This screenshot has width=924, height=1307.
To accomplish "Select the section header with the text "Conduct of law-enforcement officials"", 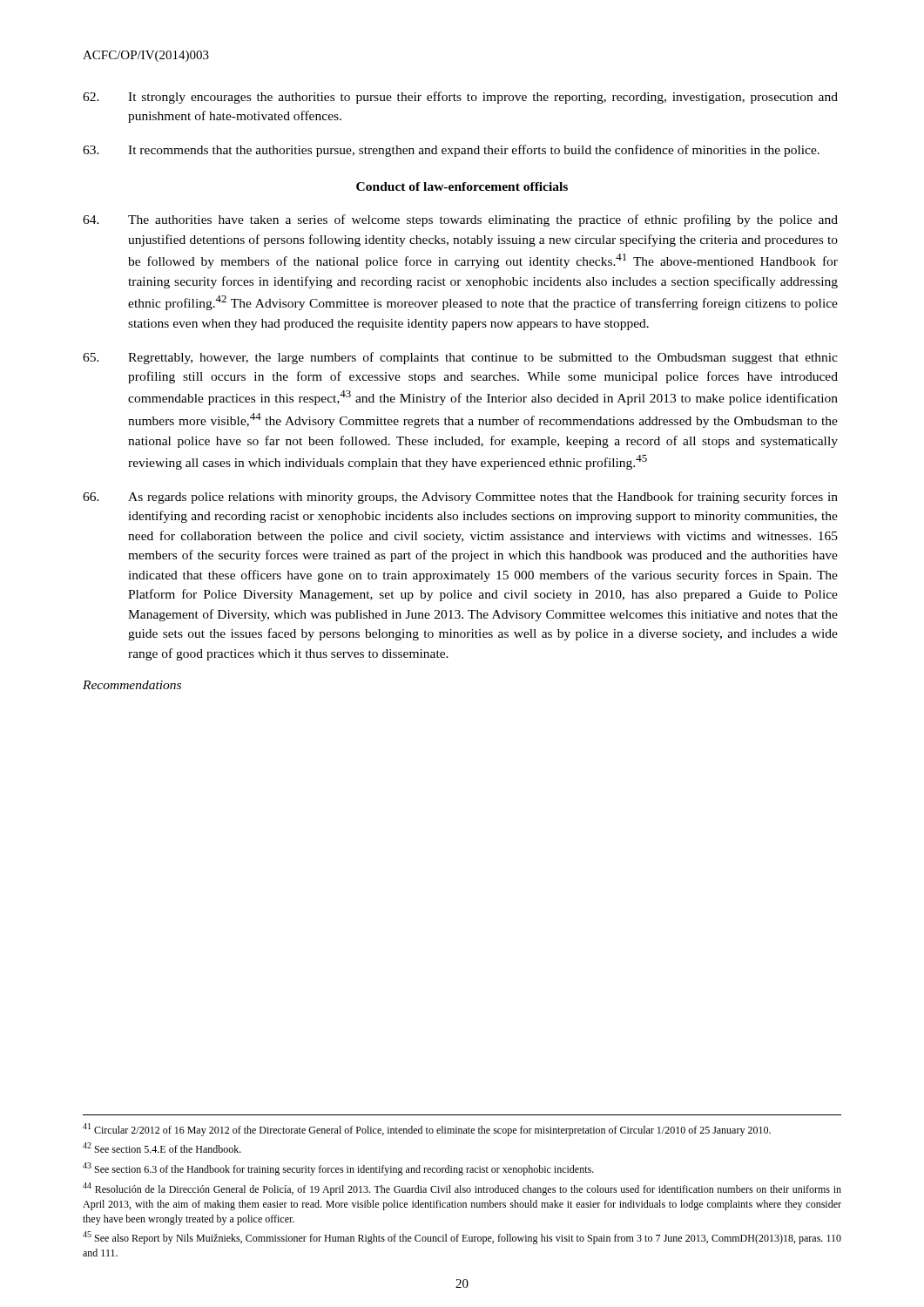I will (x=462, y=186).
